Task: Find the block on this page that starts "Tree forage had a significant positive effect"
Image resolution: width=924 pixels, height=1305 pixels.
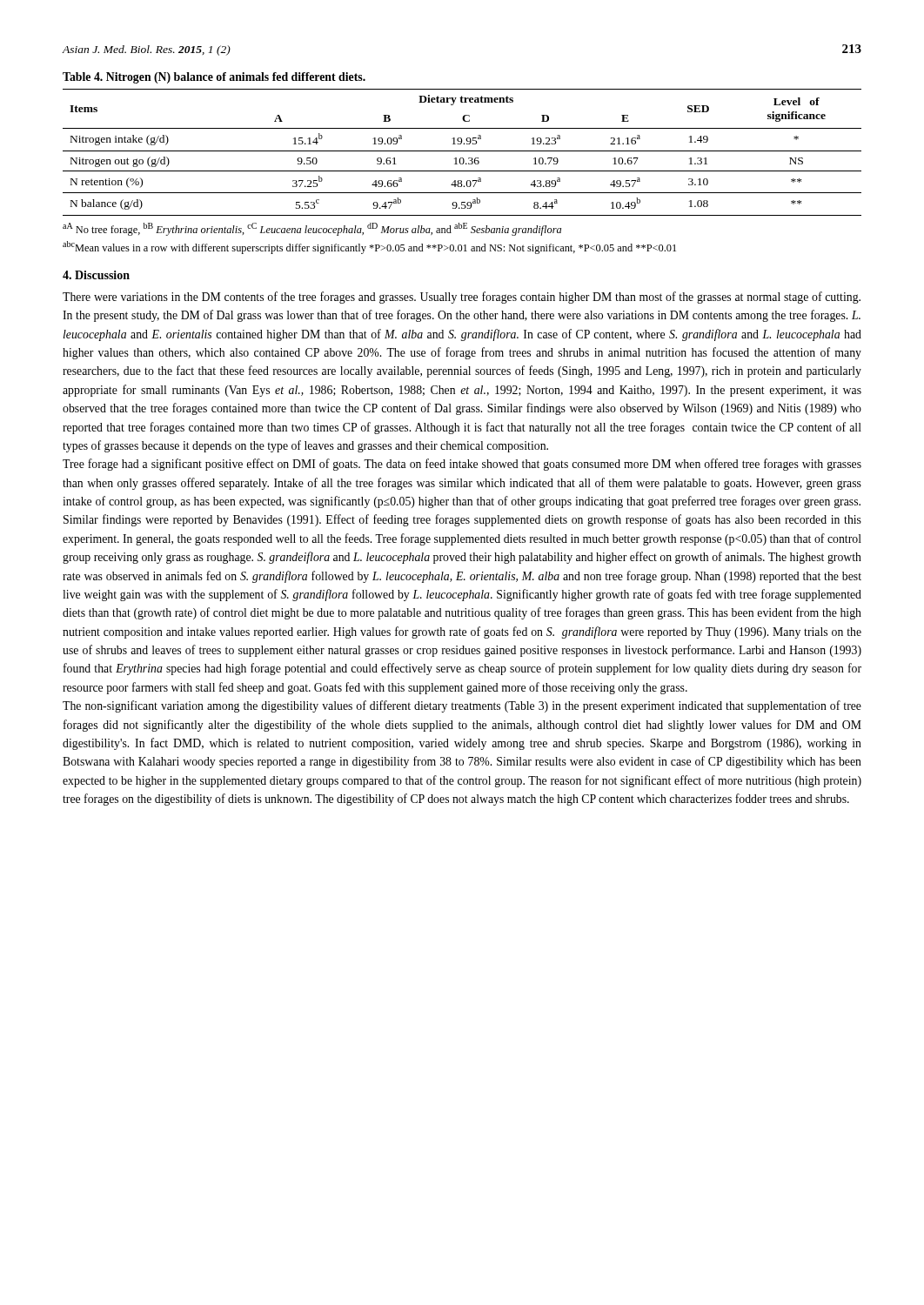Action: (x=462, y=576)
